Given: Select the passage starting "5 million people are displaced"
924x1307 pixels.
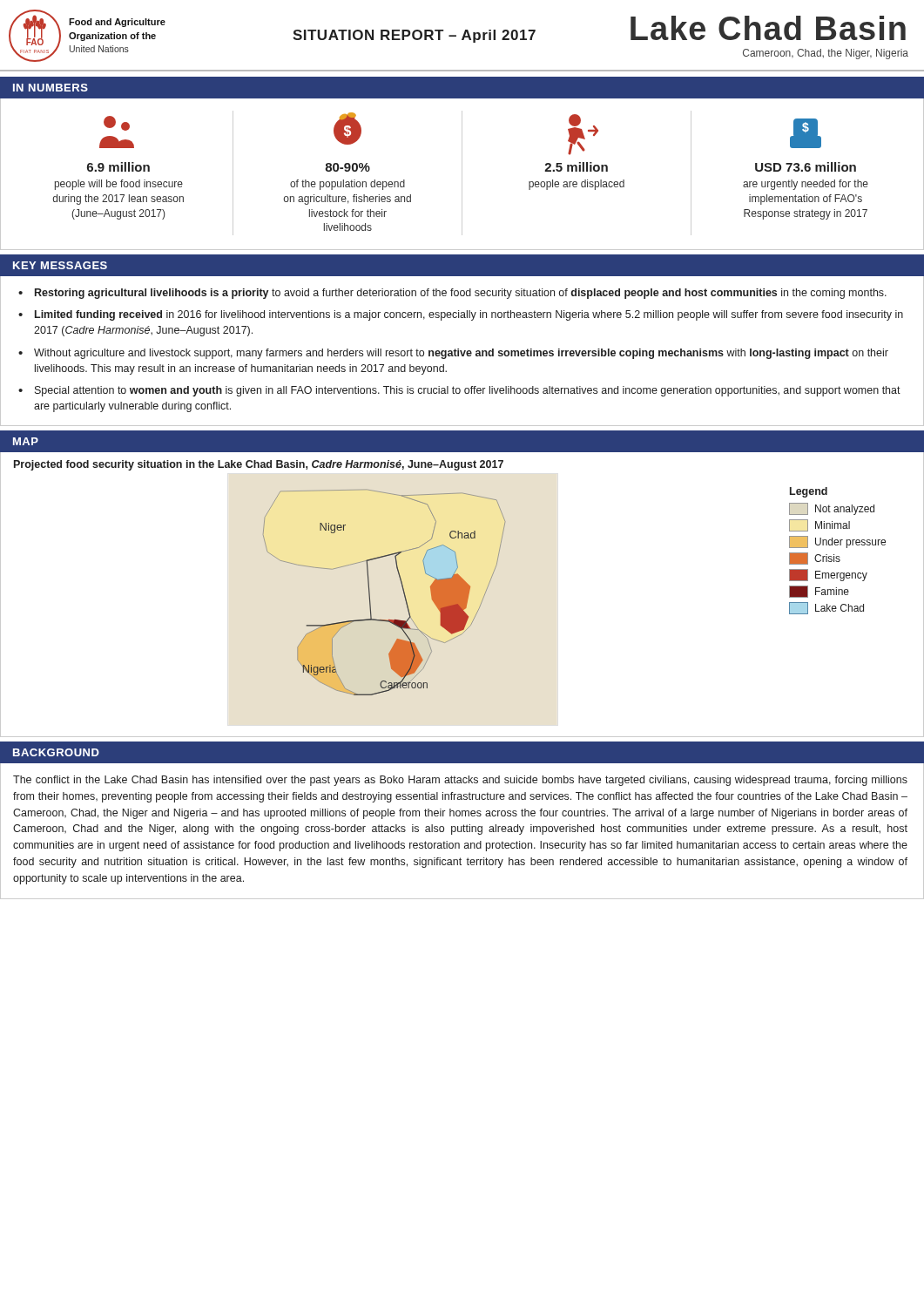Looking at the screenshot, I should (x=577, y=151).
